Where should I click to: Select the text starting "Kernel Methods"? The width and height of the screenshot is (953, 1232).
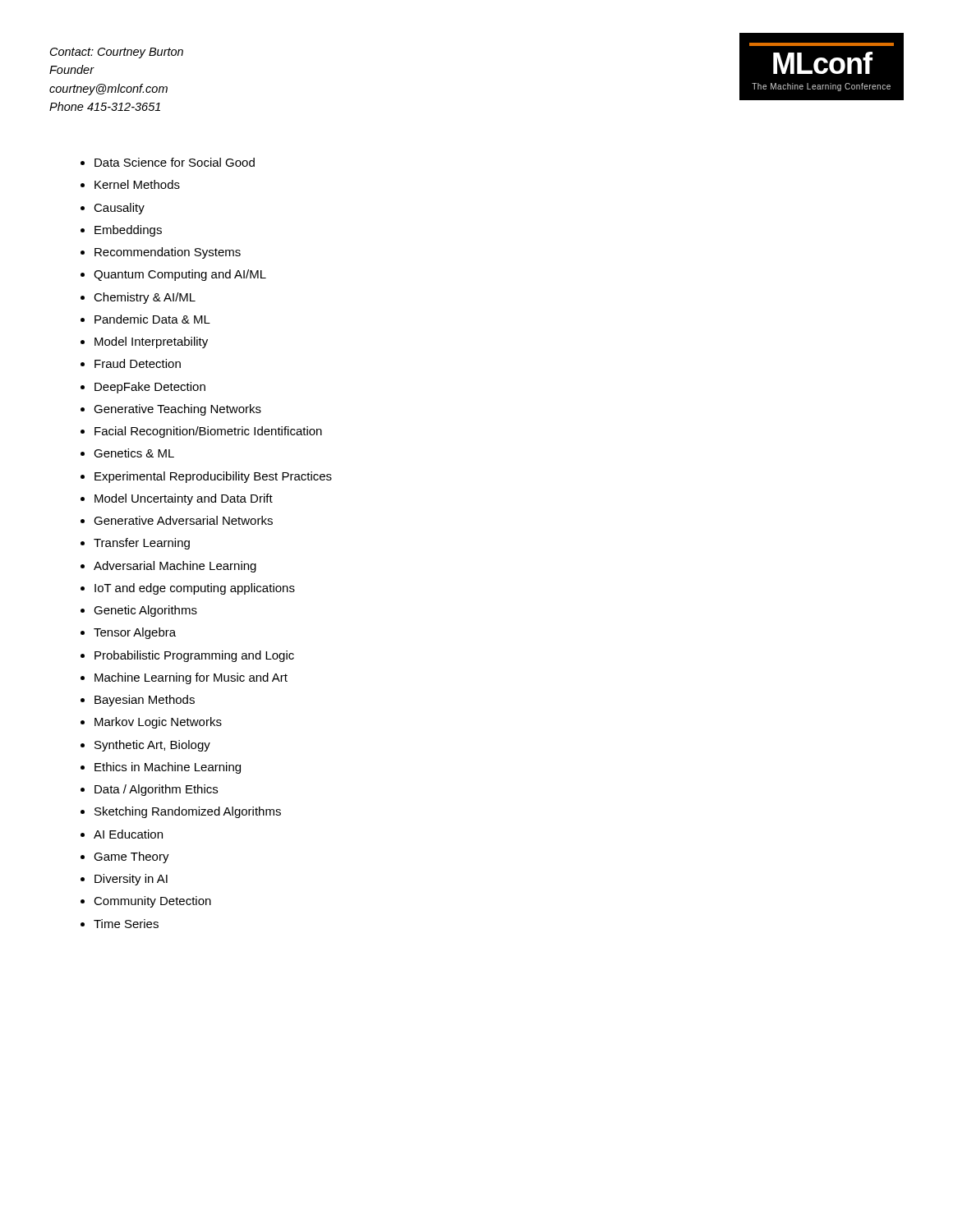point(137,185)
